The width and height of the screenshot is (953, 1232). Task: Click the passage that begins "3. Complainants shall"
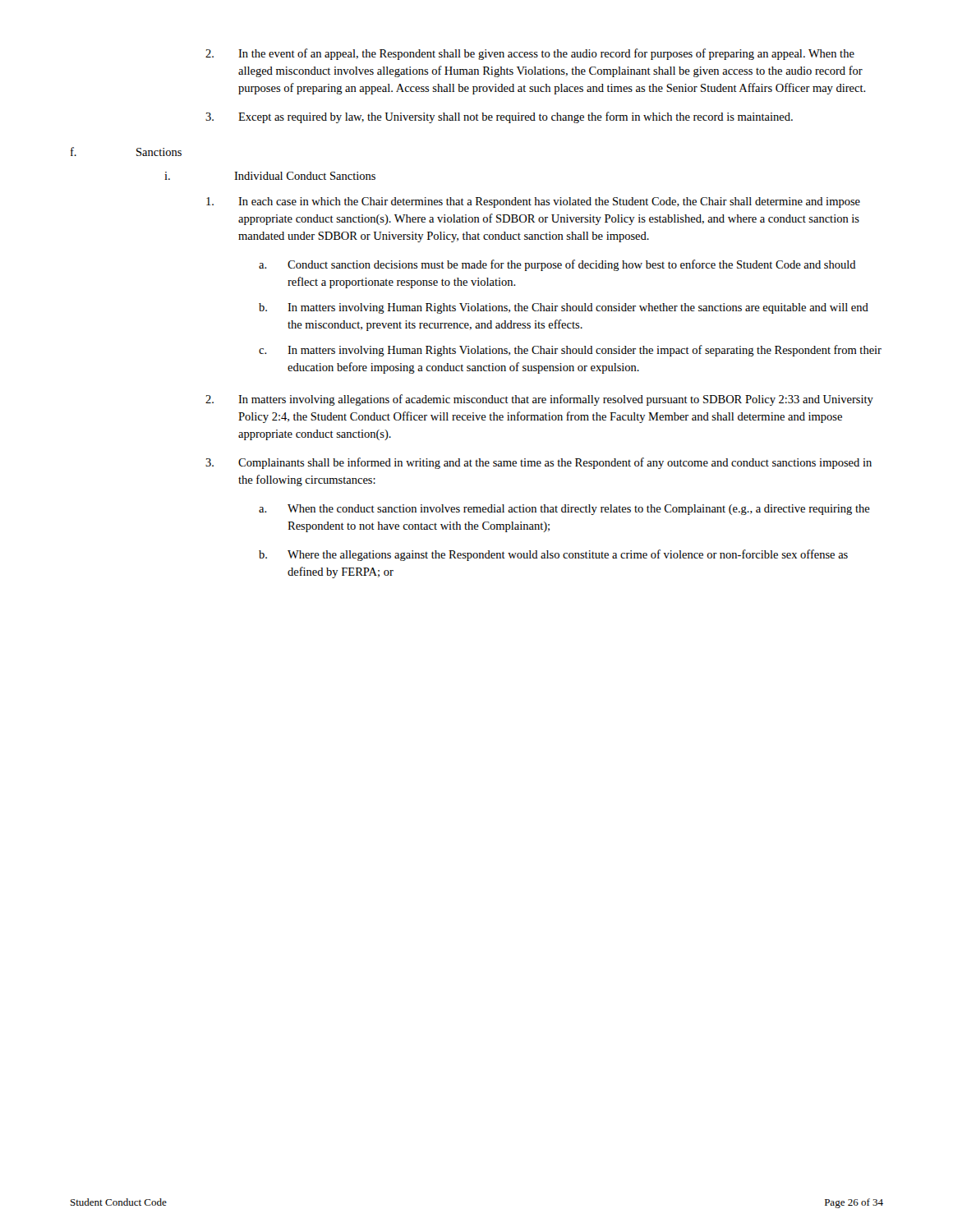point(544,472)
